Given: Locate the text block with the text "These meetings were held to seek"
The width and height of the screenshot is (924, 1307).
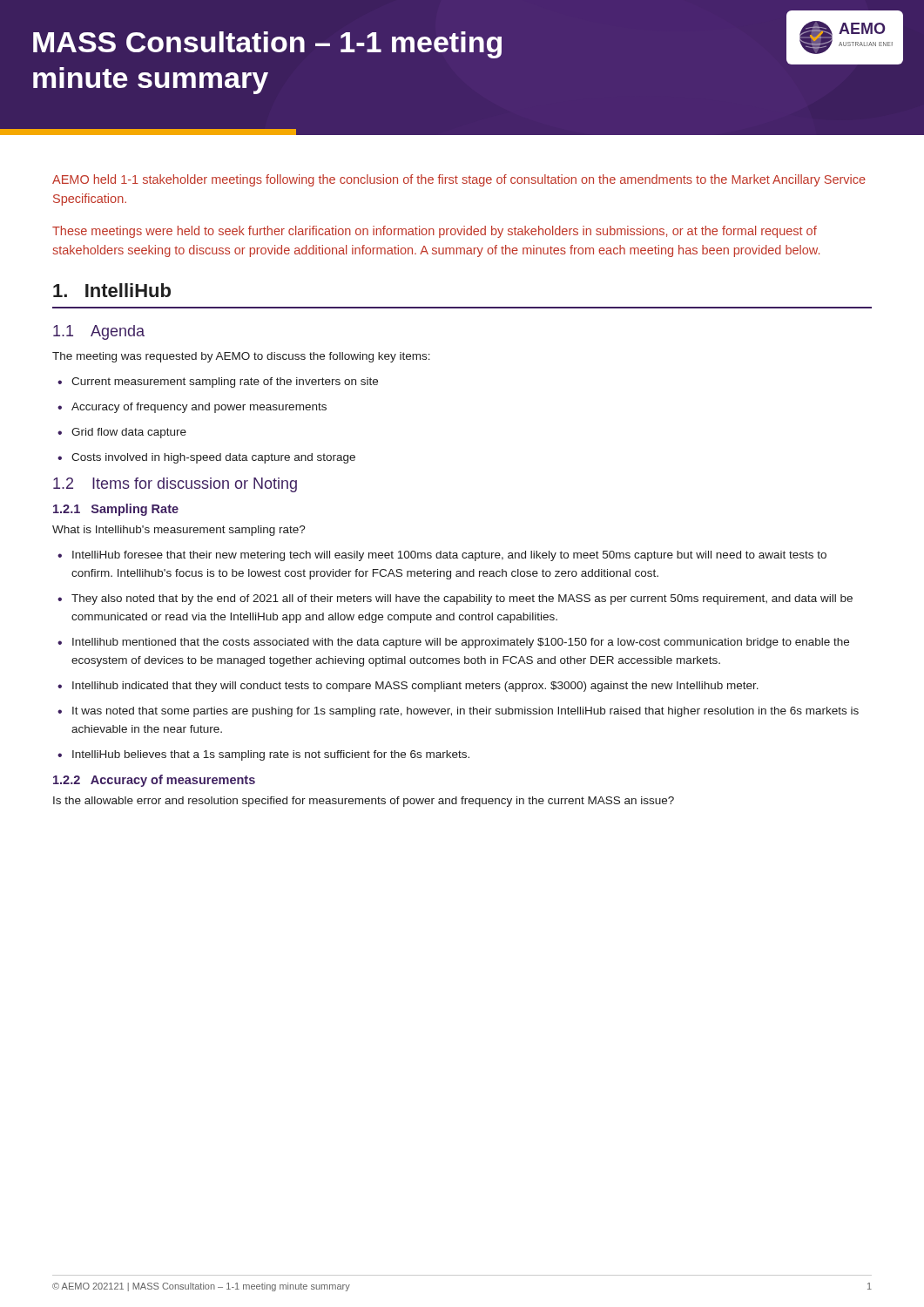Looking at the screenshot, I should (437, 241).
